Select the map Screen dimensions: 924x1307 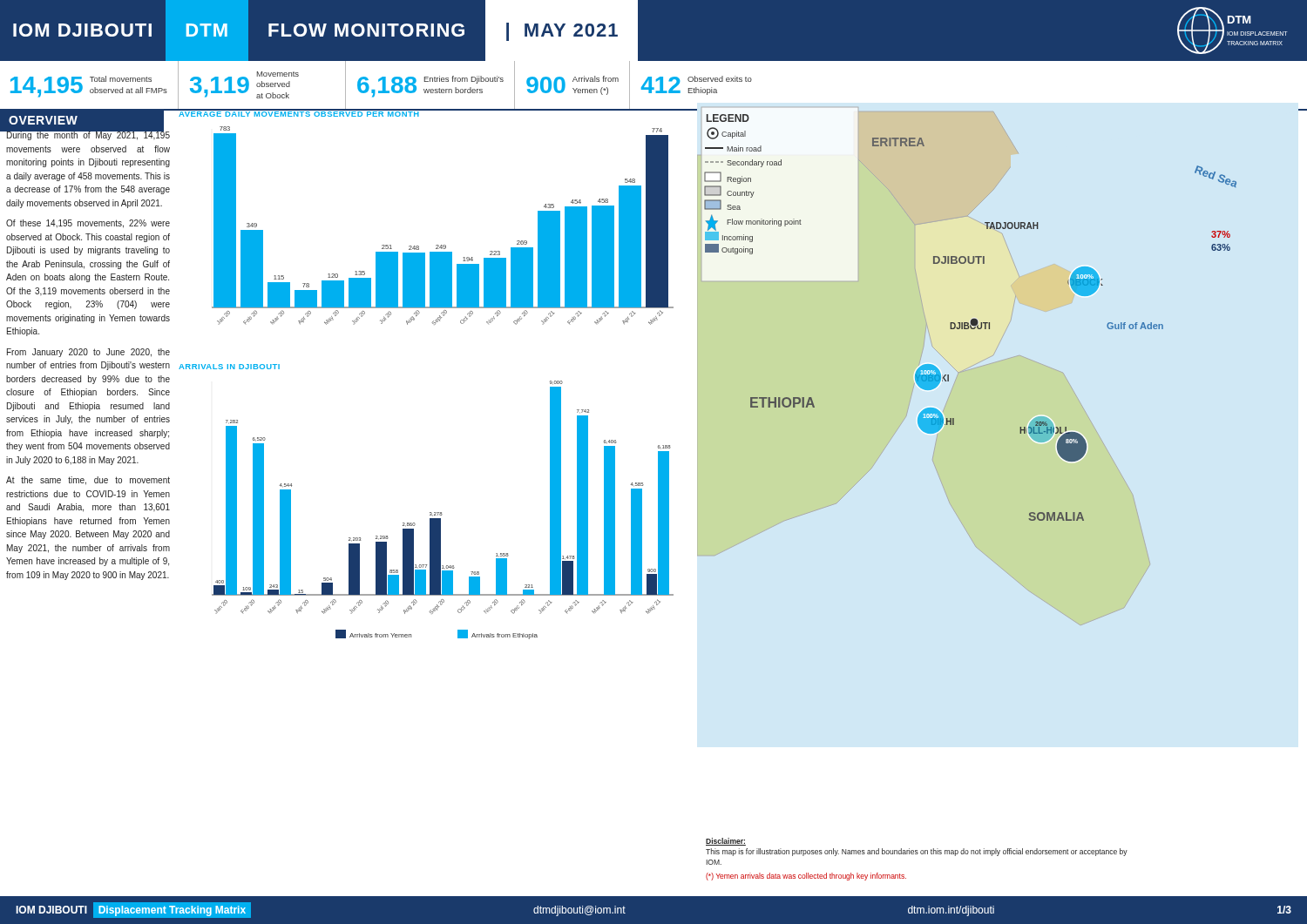pyautogui.click(x=998, y=421)
